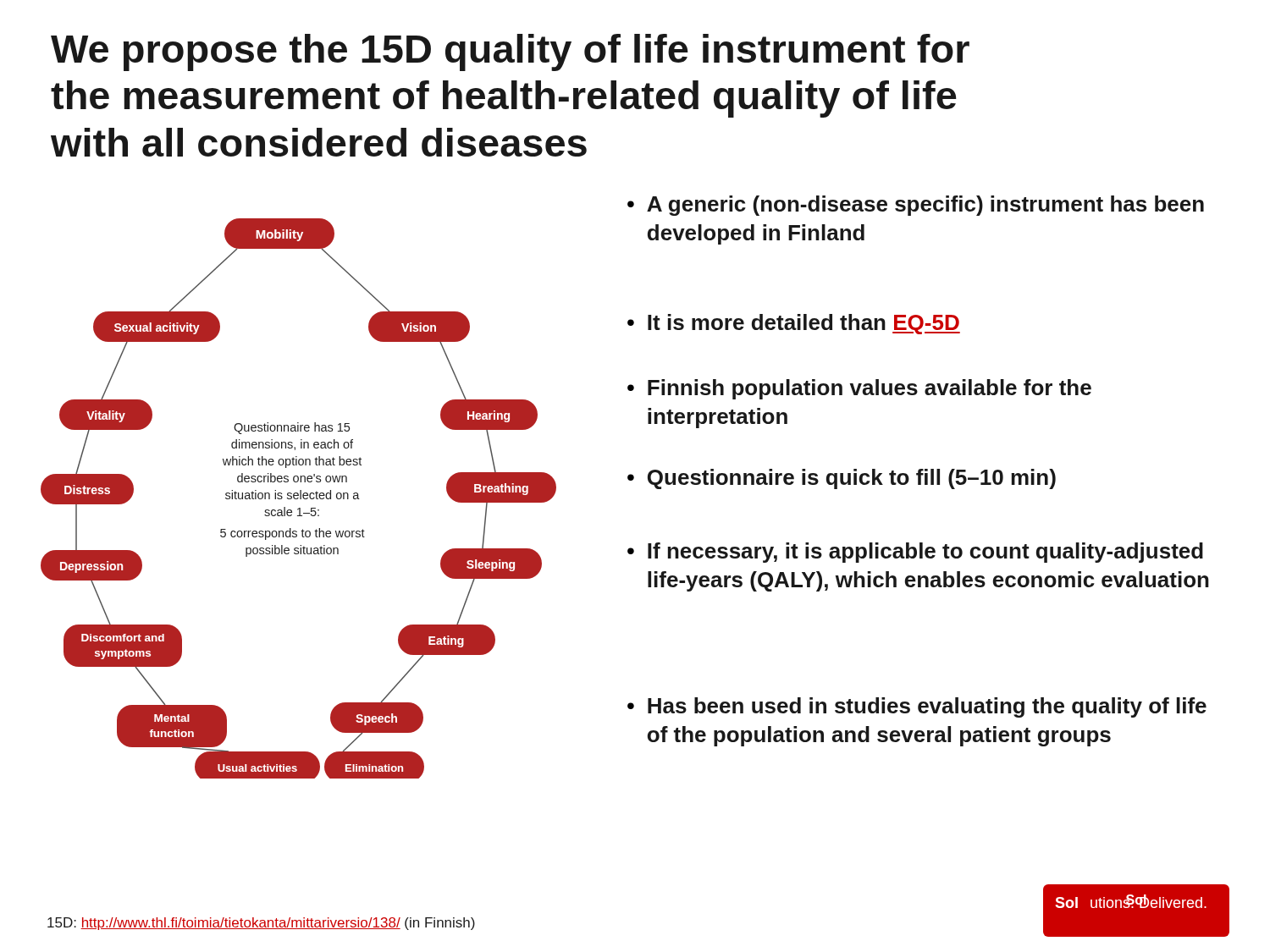Click on the logo
1270x952 pixels.
(x=1136, y=911)
